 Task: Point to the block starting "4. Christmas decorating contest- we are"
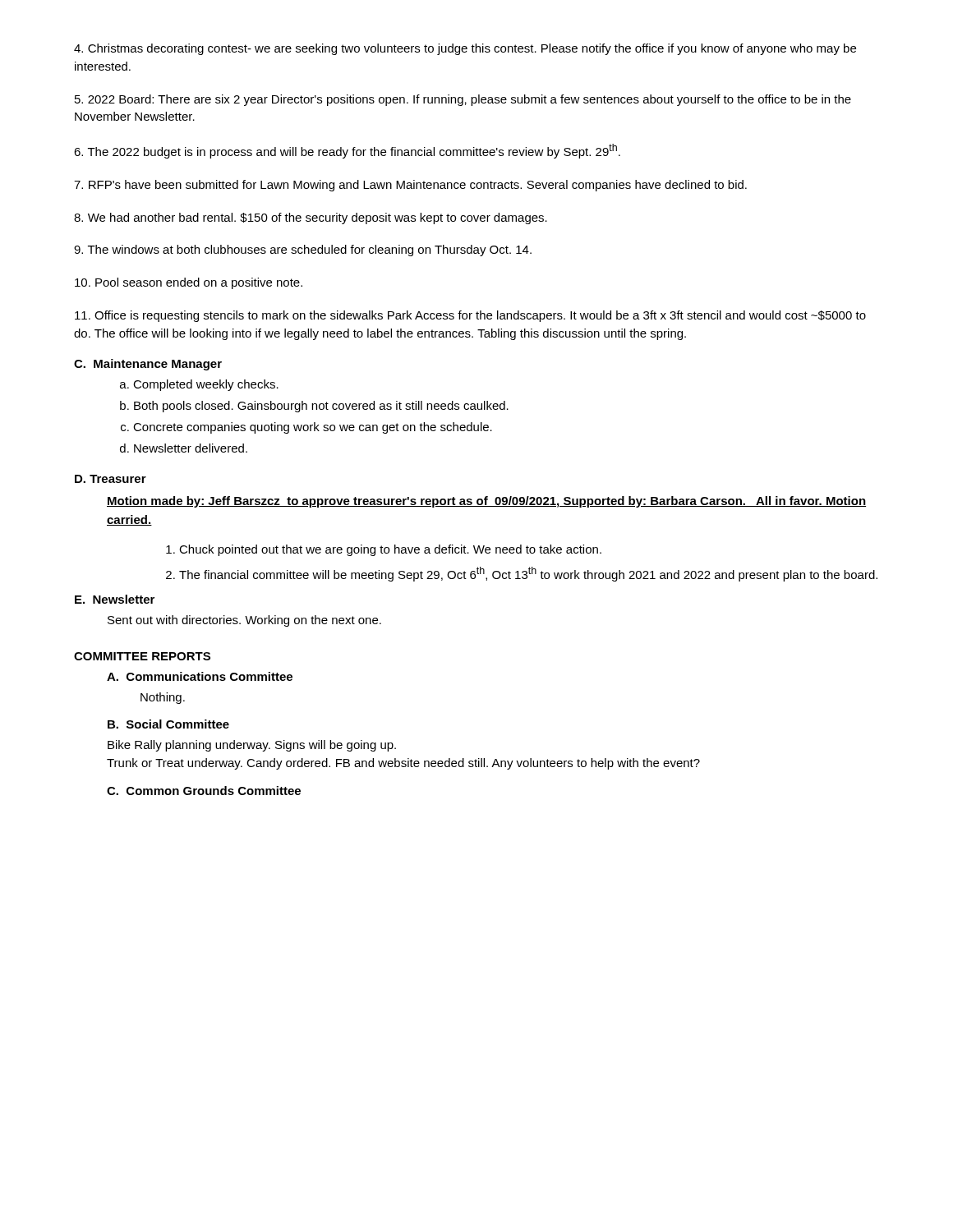coord(465,57)
